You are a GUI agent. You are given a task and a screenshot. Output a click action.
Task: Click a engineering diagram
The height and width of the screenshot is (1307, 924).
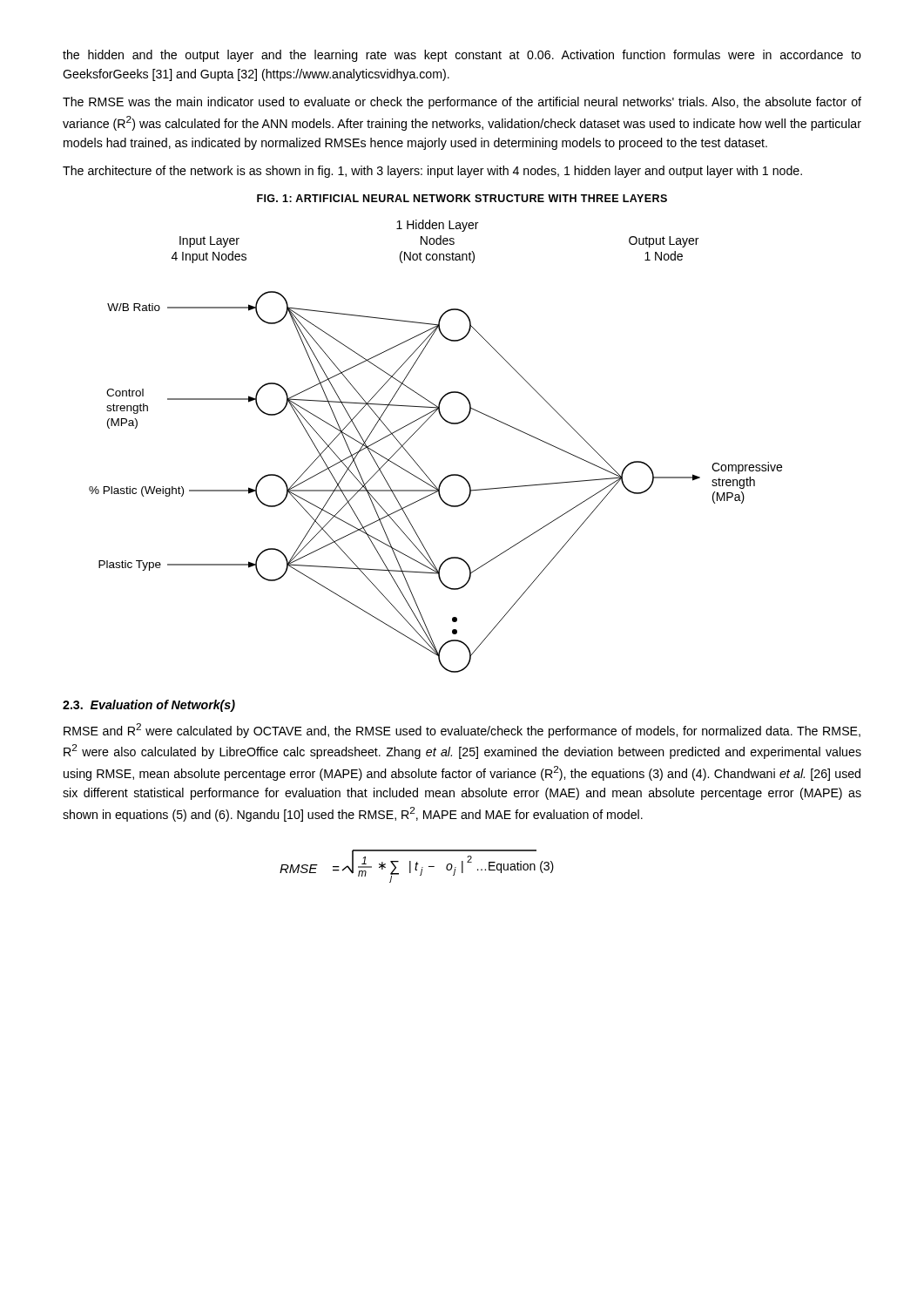(462, 442)
